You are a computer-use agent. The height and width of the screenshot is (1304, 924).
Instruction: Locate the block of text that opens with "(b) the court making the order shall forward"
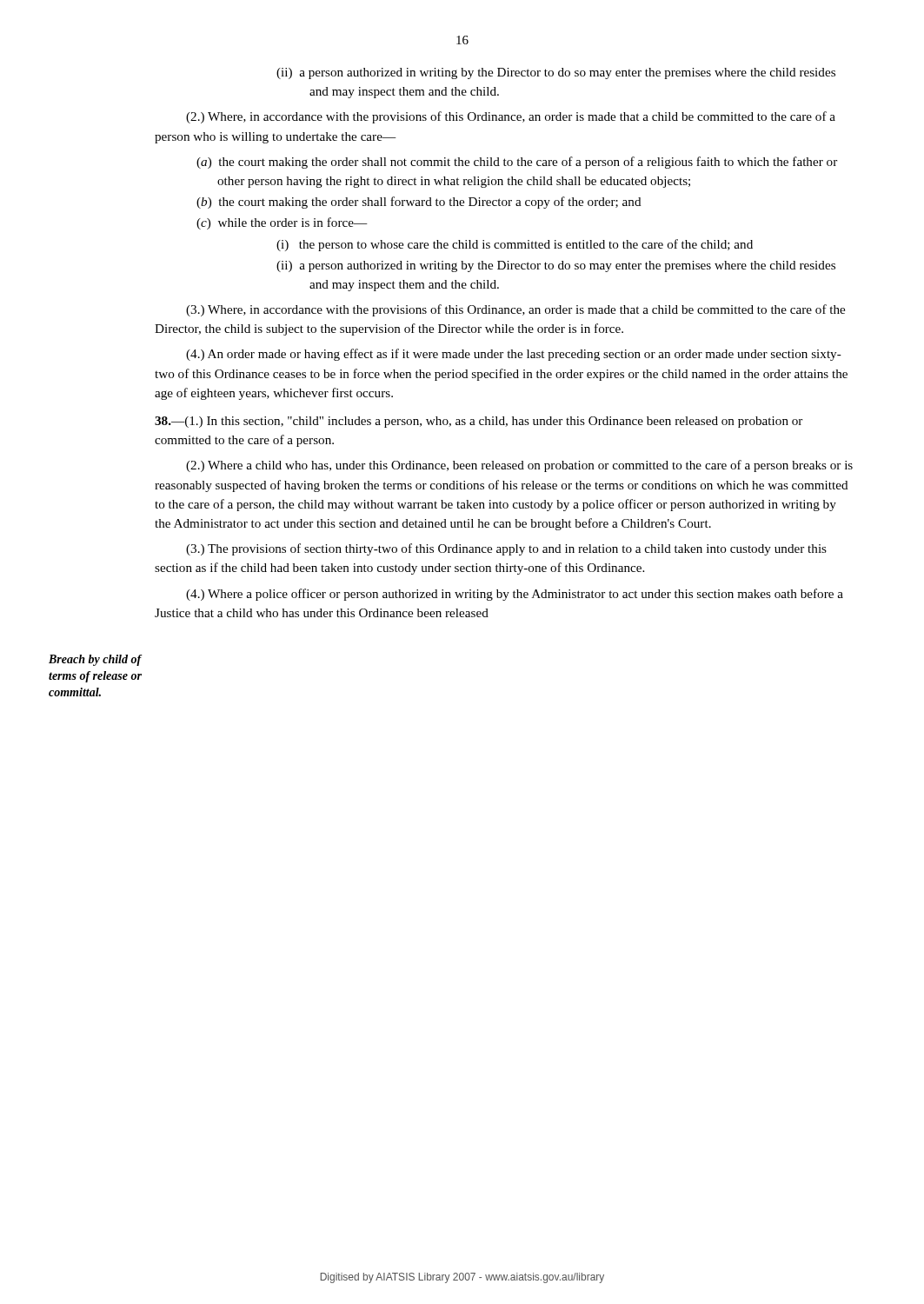[x=419, y=201]
